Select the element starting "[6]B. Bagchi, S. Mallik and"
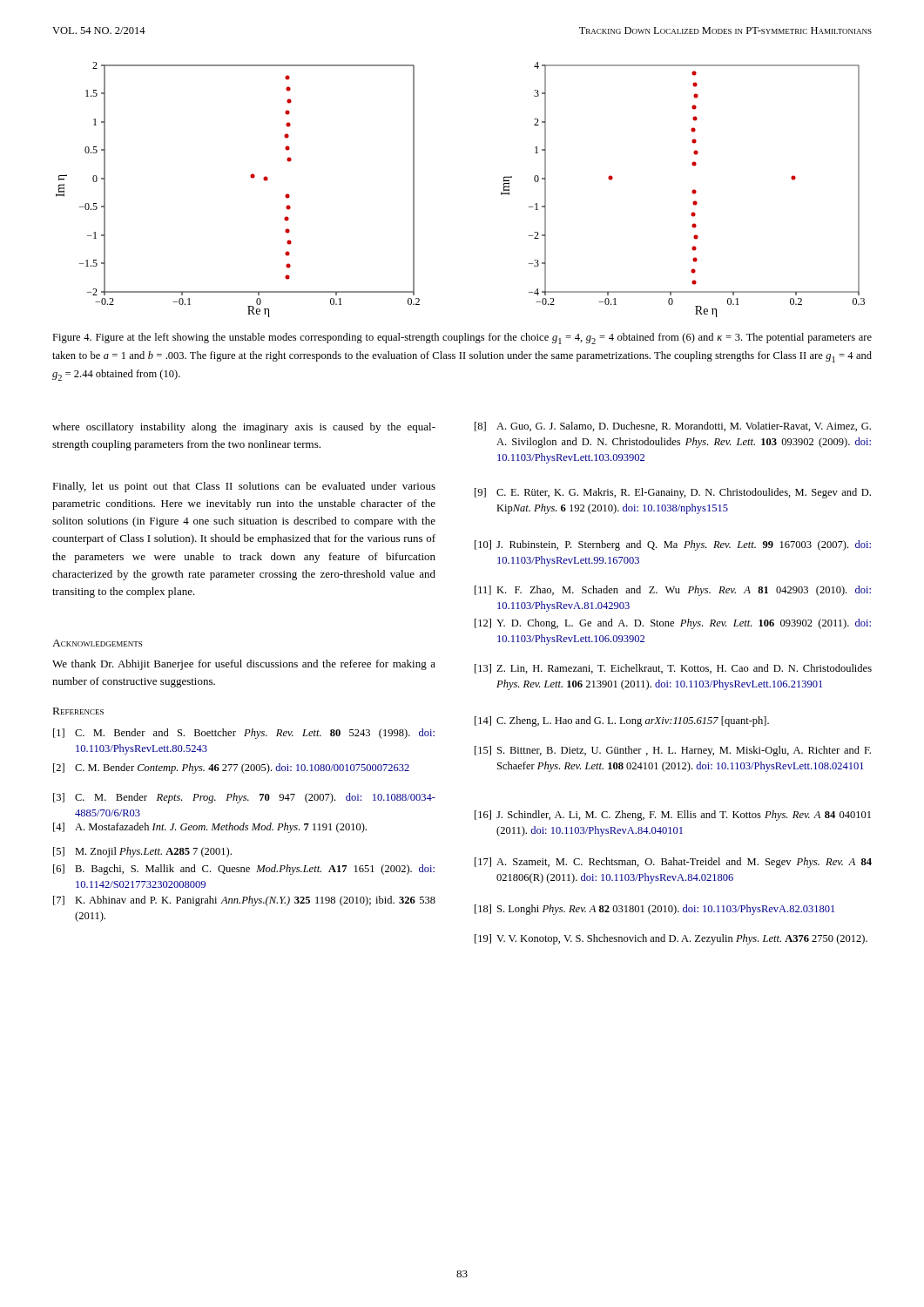This screenshot has width=924, height=1307. point(244,877)
